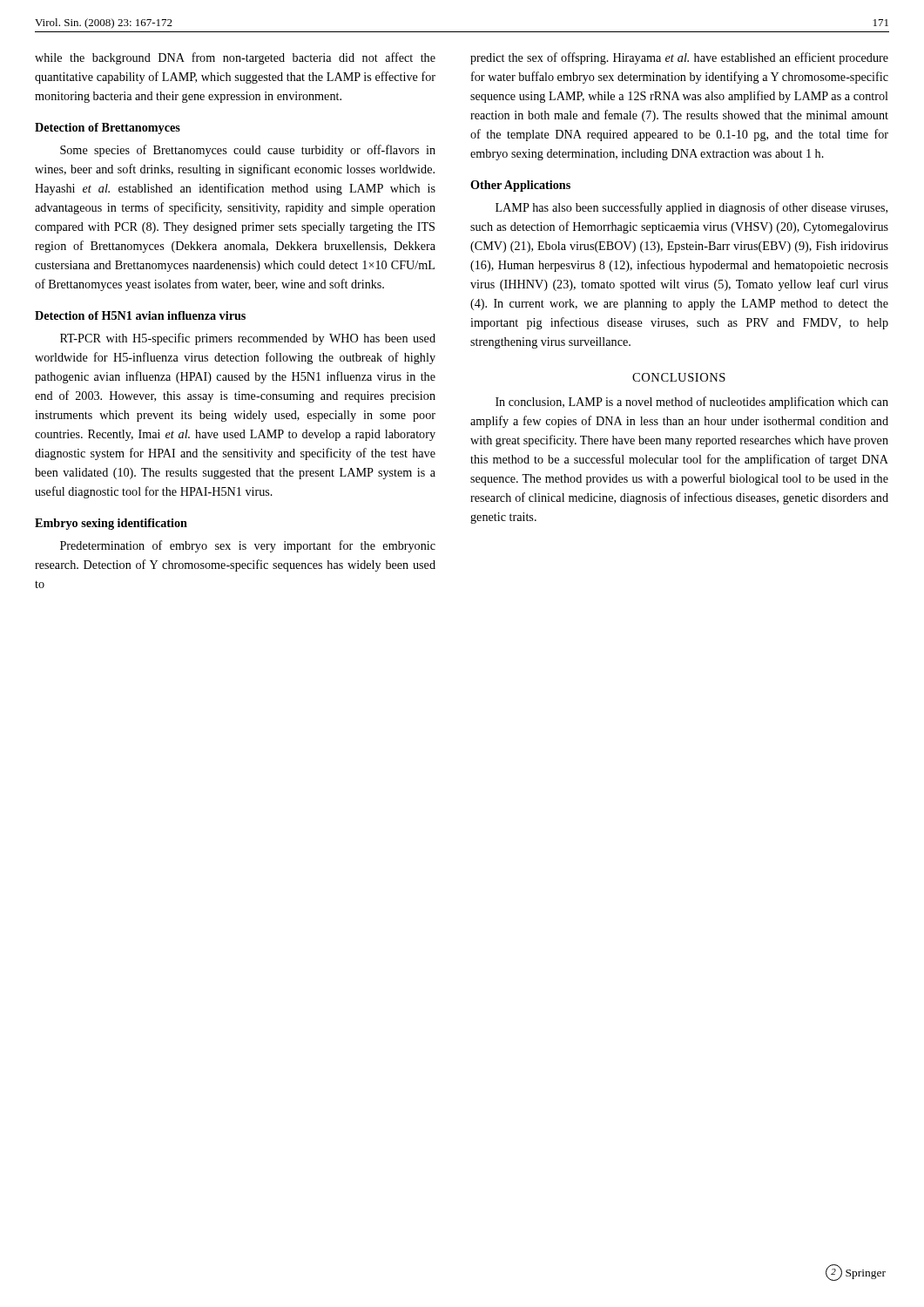924x1307 pixels.
Task: Point to the region starting "Predetermination of embryo sex is very"
Action: (x=235, y=565)
